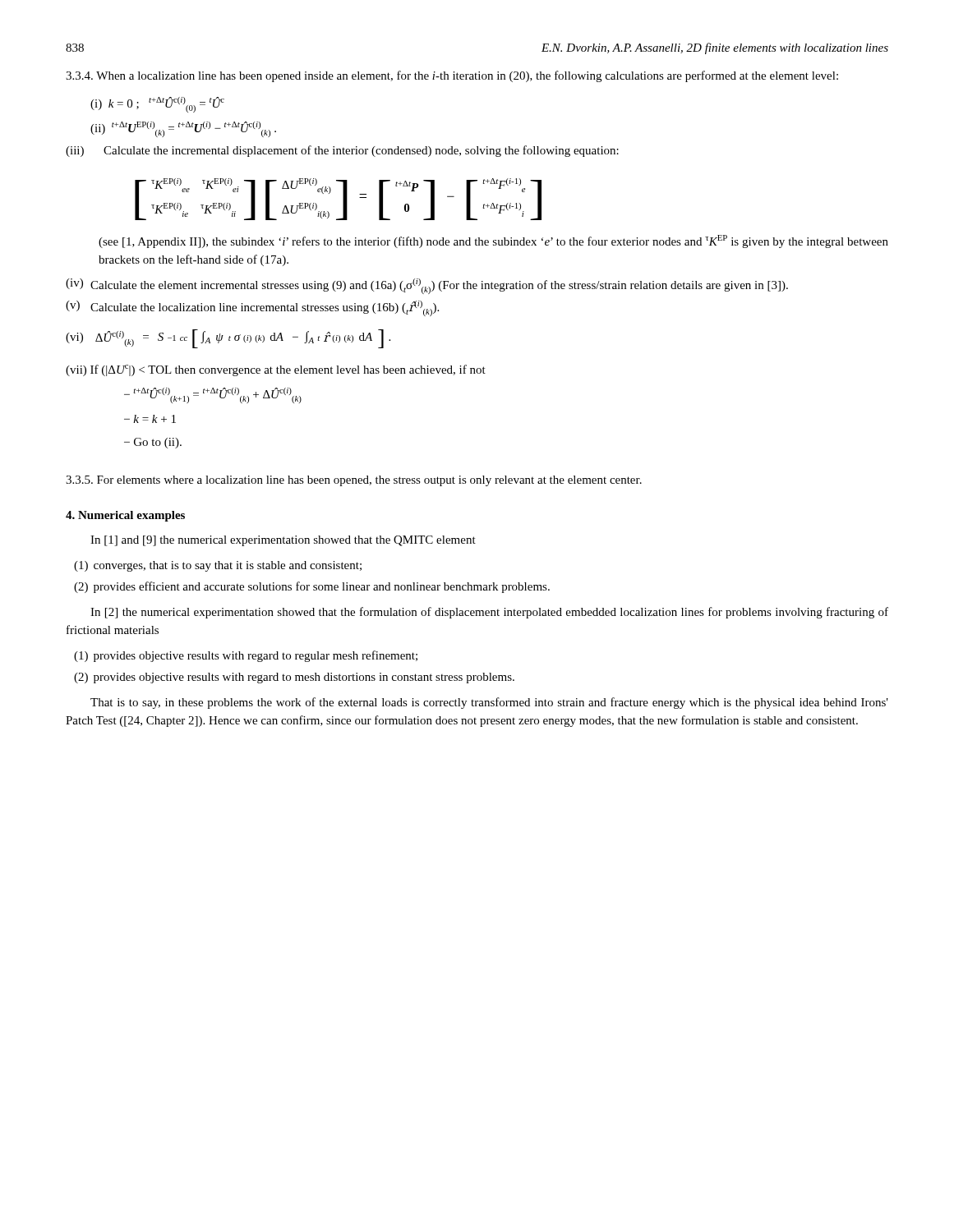Viewport: 954px width, 1232px height.
Task: Find the text block that reads "In [1] and [9] the numerical experimentation"
Action: [x=477, y=540]
